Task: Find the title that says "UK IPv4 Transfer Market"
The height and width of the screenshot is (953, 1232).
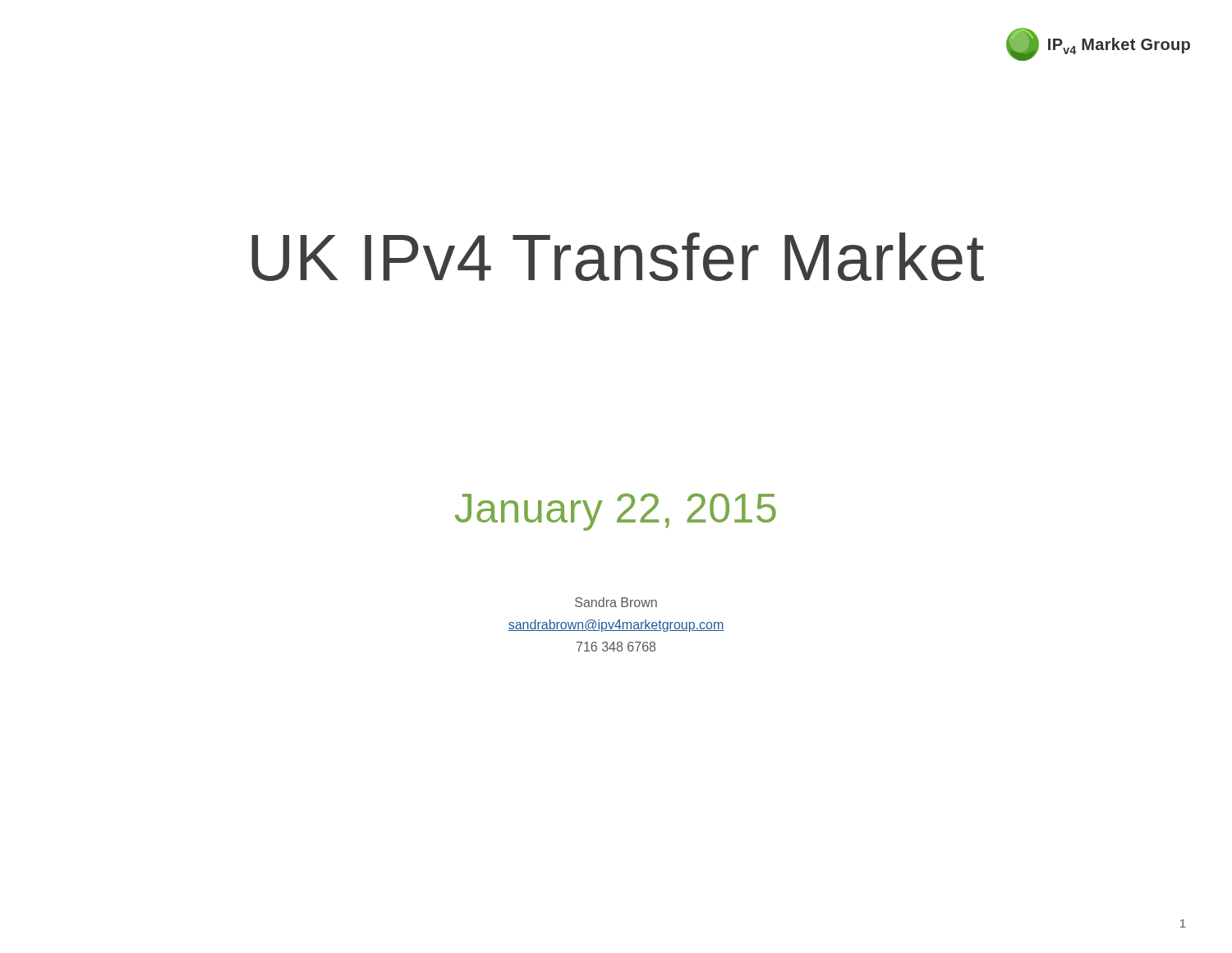Action: click(x=616, y=258)
